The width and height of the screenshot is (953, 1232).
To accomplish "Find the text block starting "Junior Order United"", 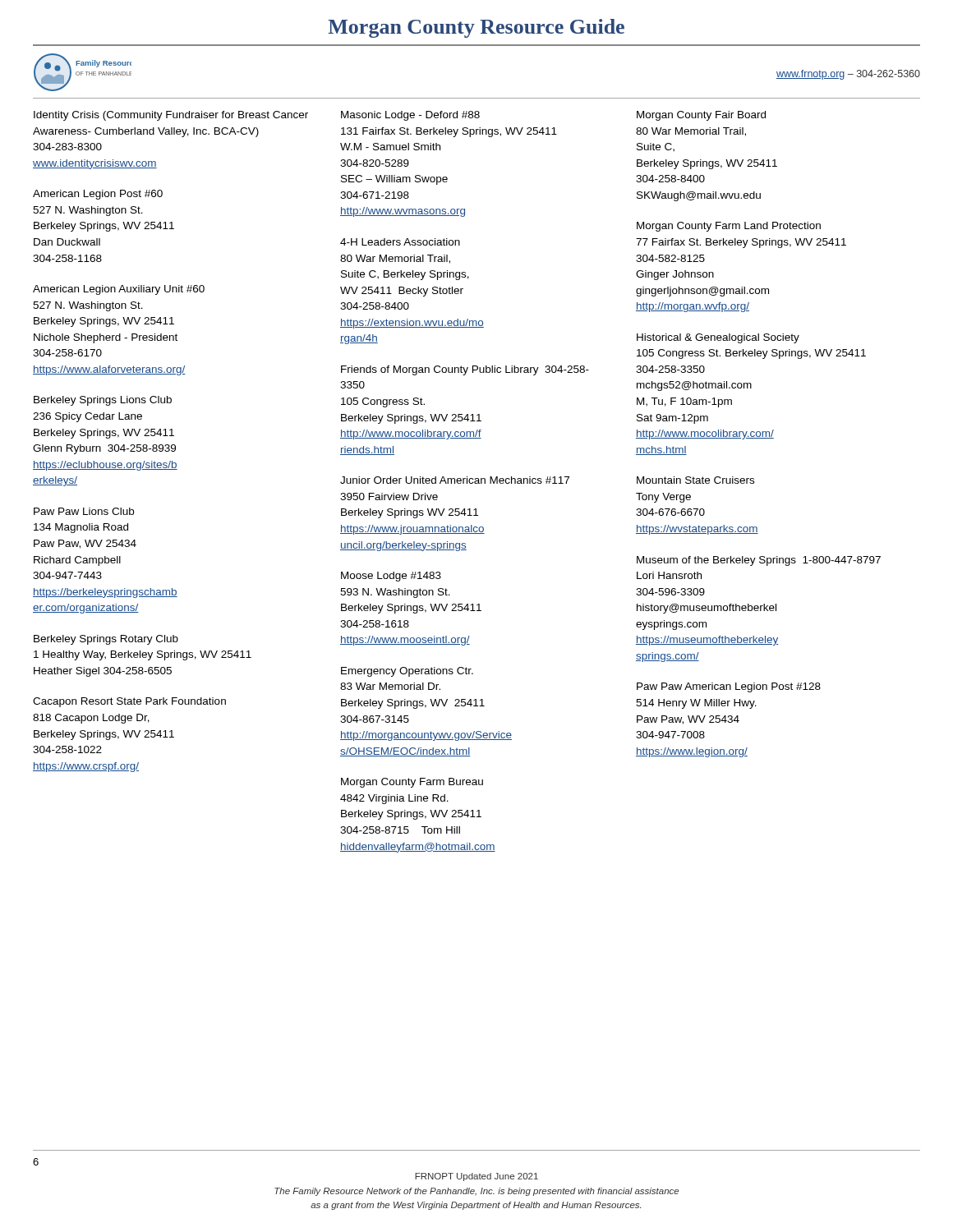I will click(x=455, y=512).
